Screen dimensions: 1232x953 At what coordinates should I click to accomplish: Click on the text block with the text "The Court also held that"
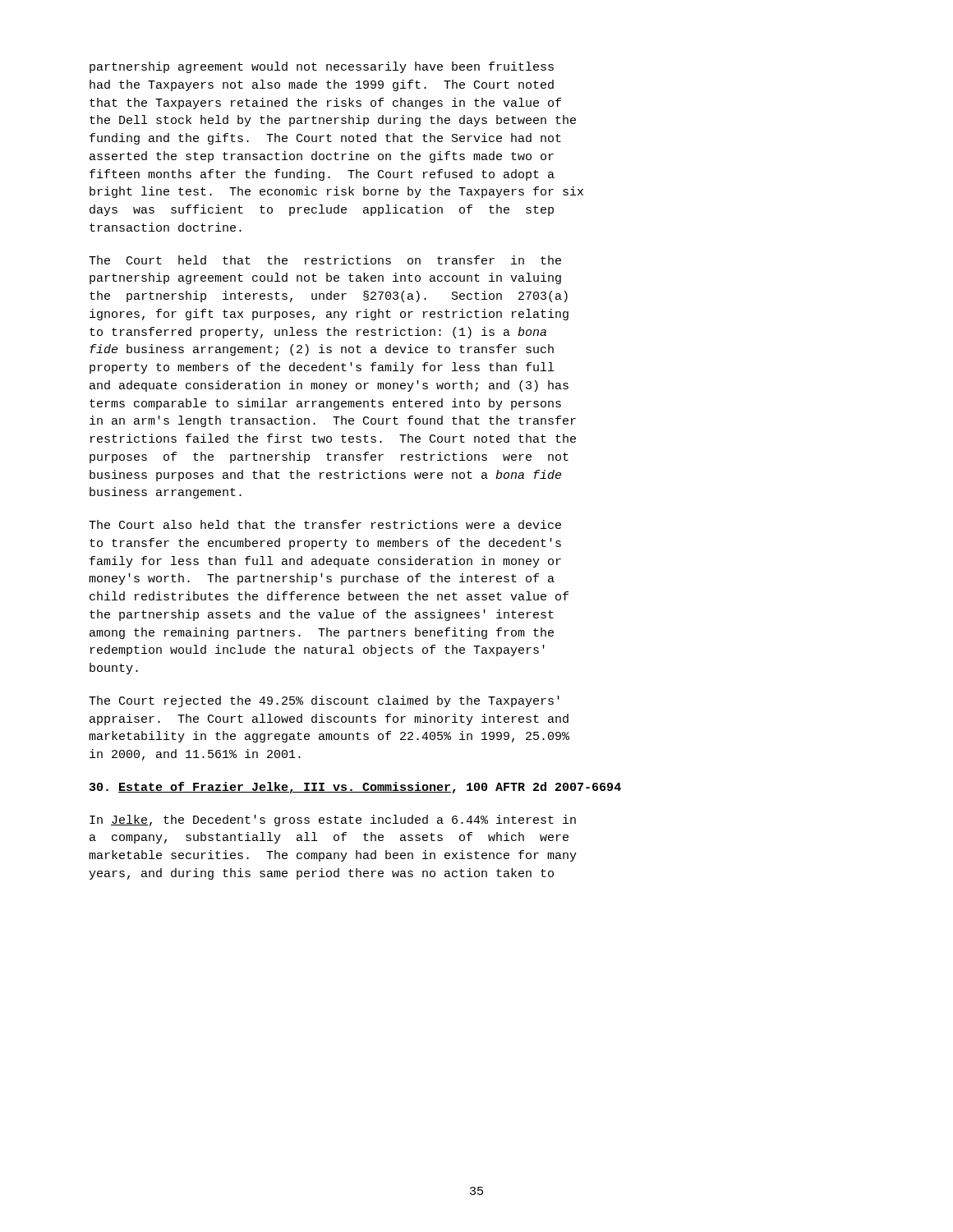(329, 598)
